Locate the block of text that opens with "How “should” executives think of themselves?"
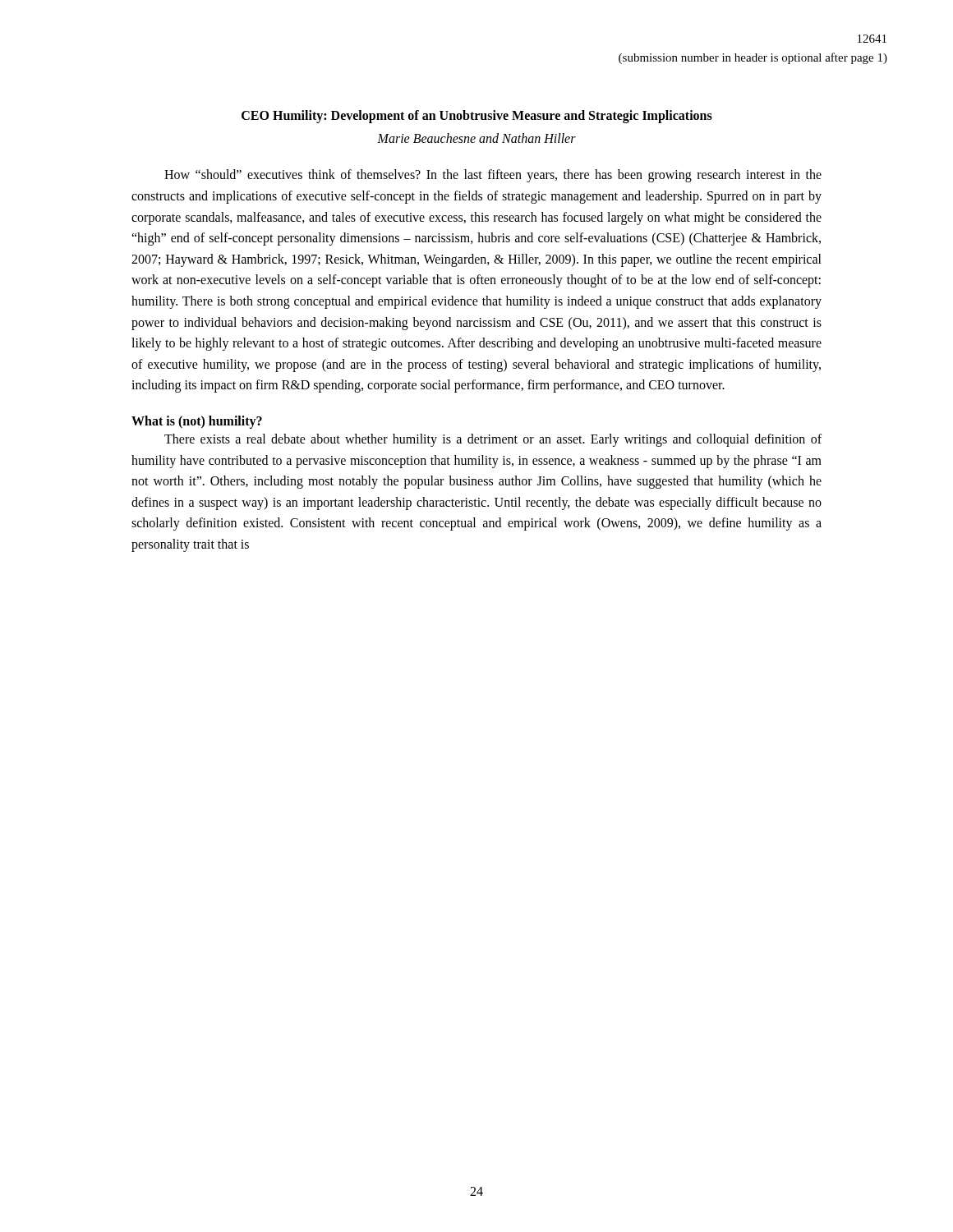 pyautogui.click(x=476, y=280)
